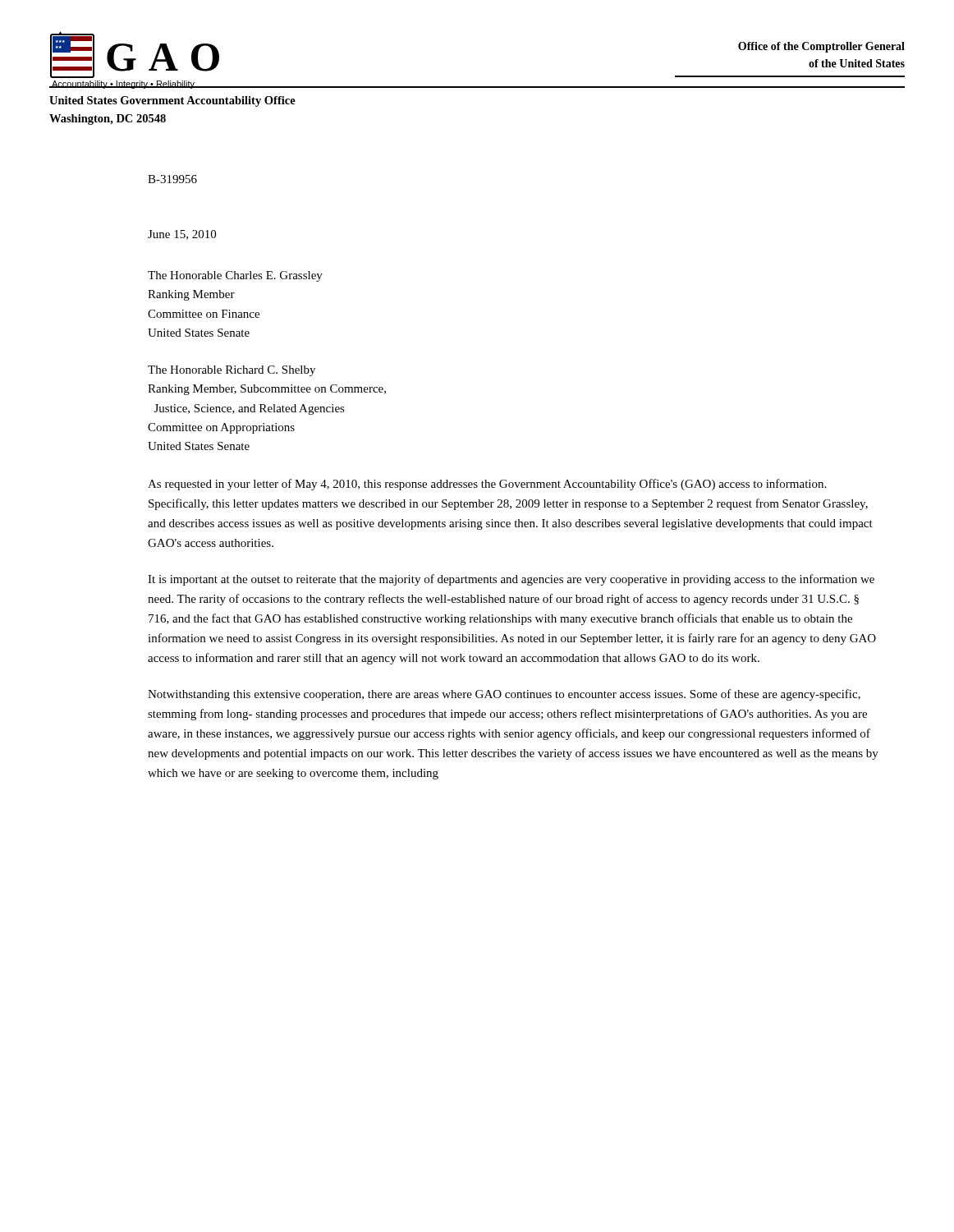Locate the text block with the text "It is important at the outset to"
The width and height of the screenshot is (954, 1232).
[x=512, y=619]
